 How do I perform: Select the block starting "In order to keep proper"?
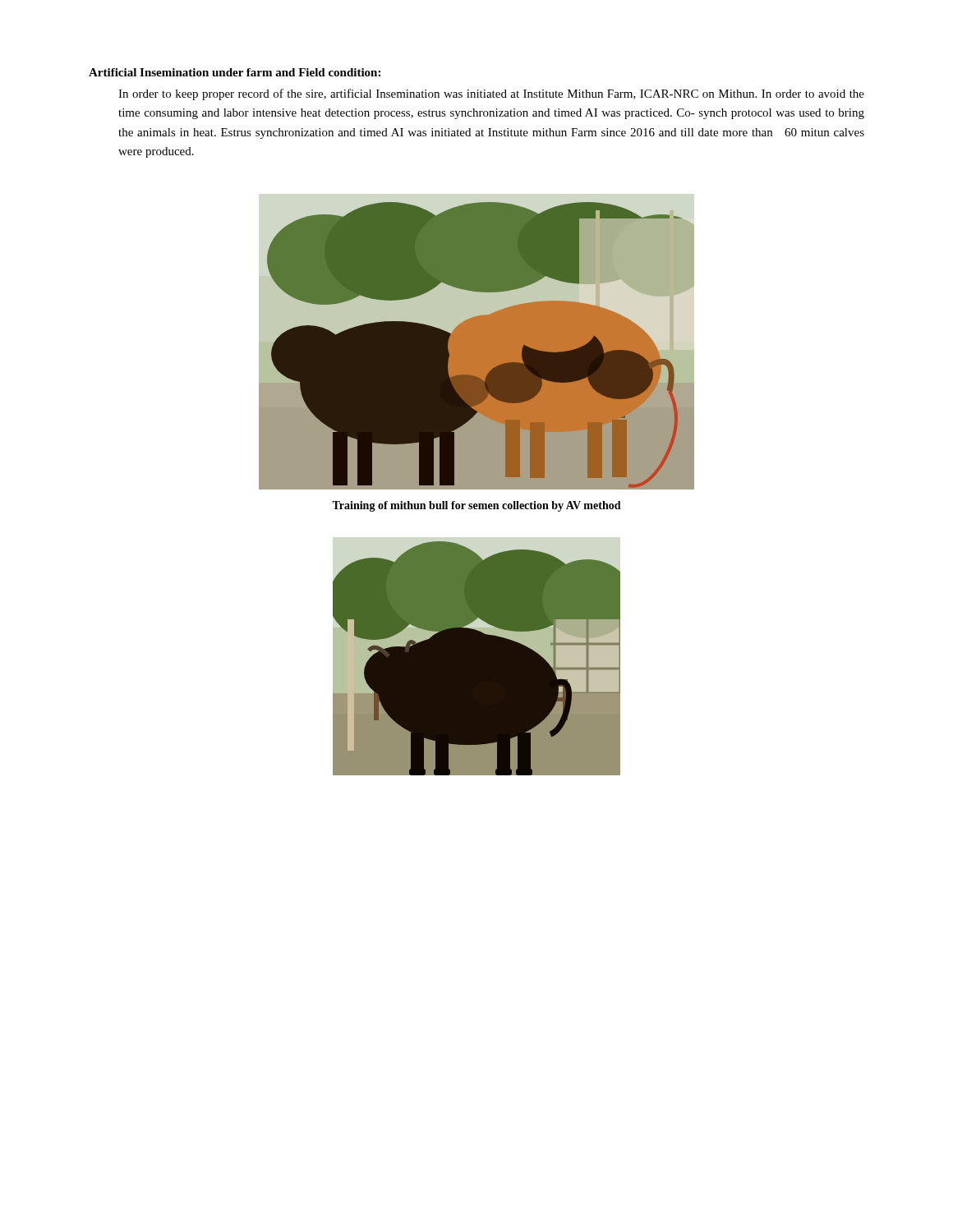point(491,122)
